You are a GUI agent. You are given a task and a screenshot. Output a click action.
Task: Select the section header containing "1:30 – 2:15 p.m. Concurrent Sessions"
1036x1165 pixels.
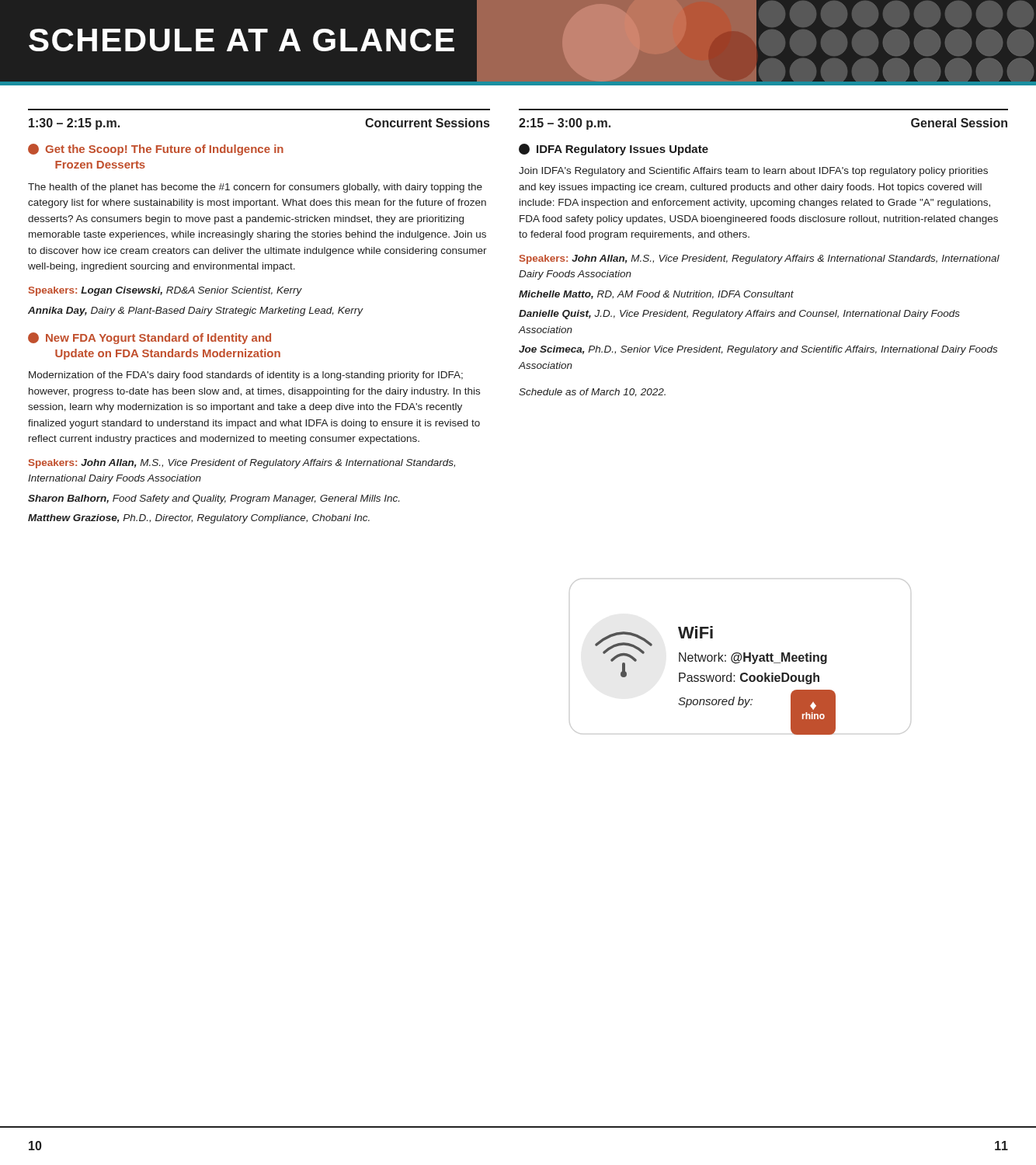76,122
